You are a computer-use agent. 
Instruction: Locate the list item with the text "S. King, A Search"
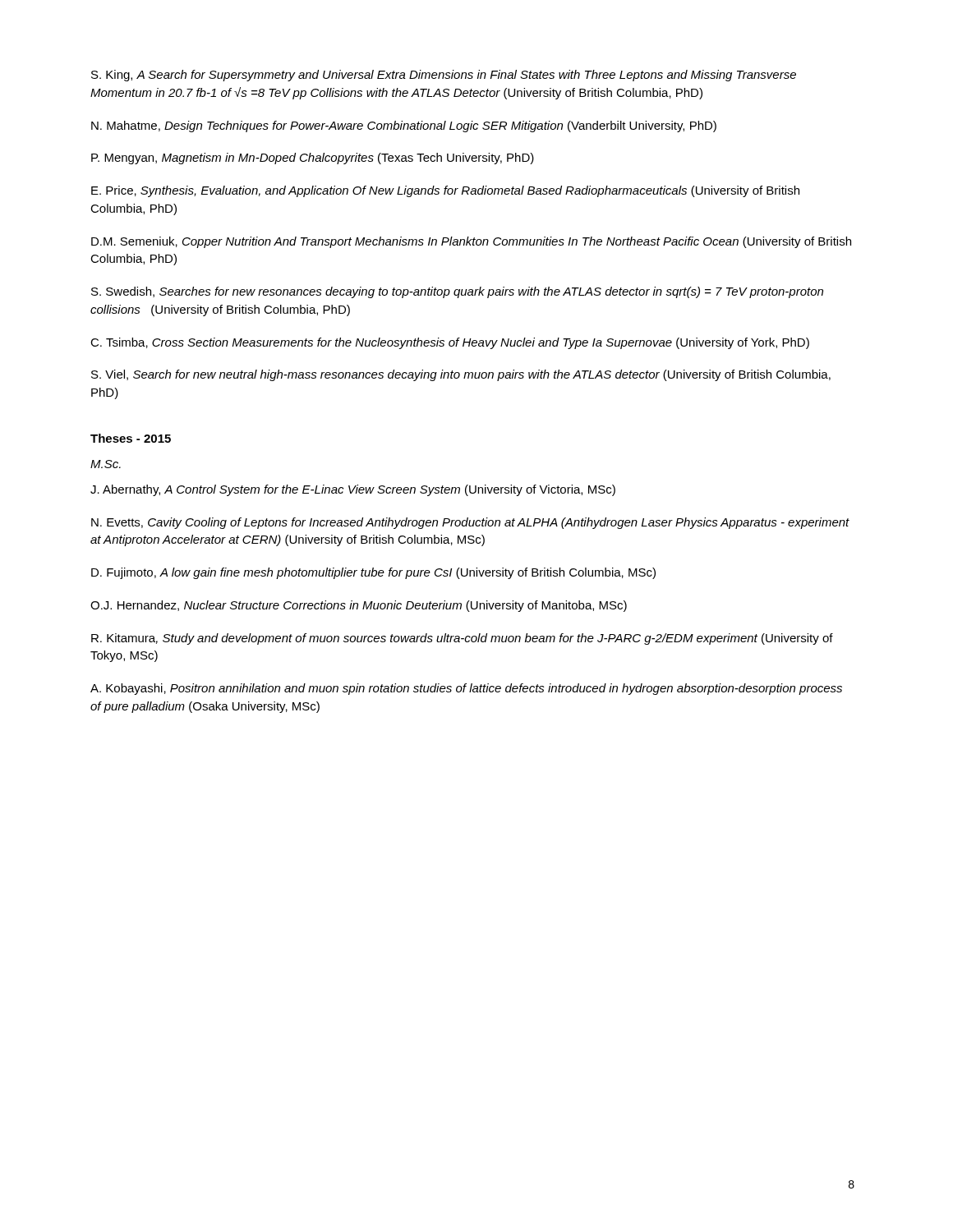[x=443, y=83]
